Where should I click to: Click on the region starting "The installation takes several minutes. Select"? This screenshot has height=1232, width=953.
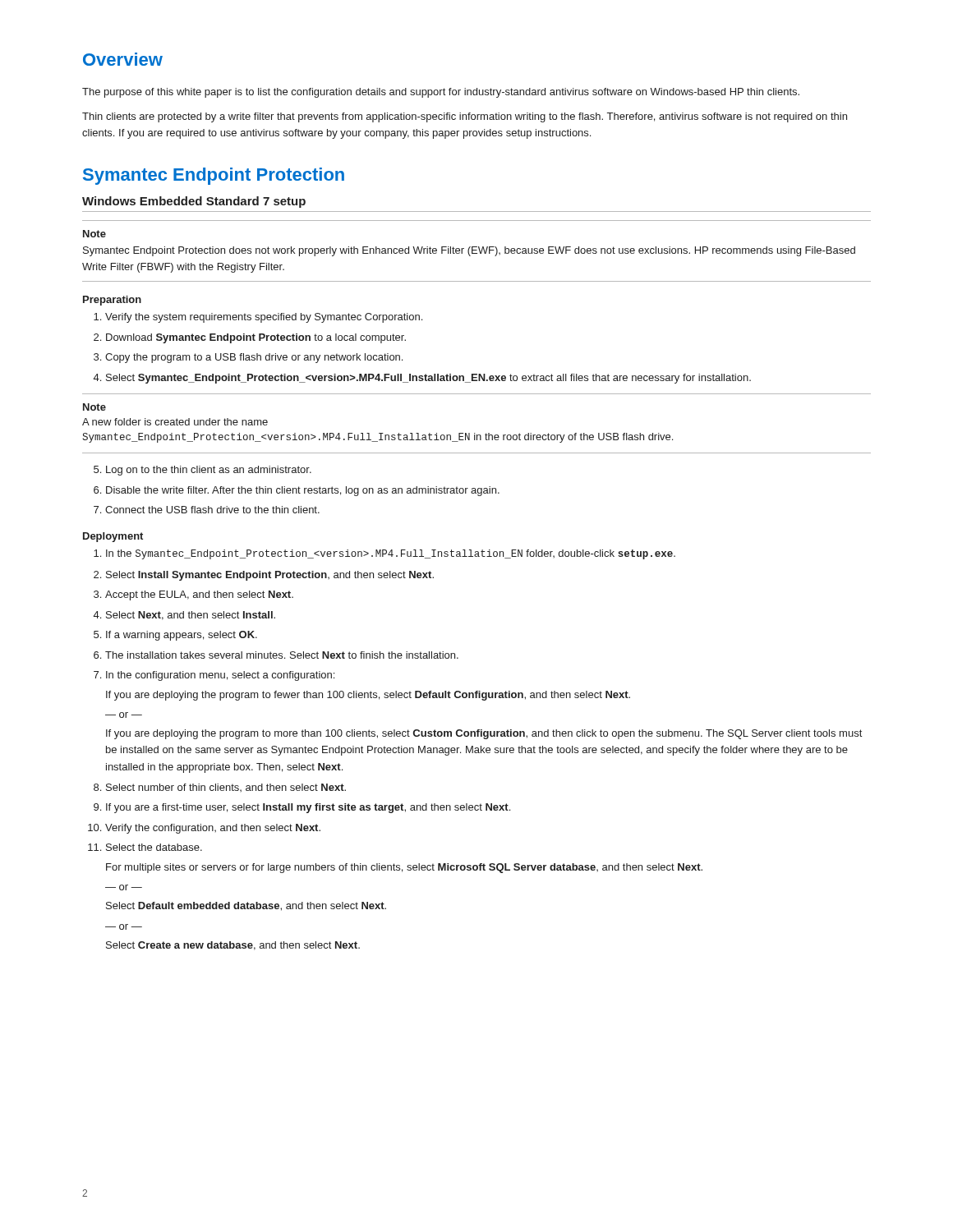282,655
